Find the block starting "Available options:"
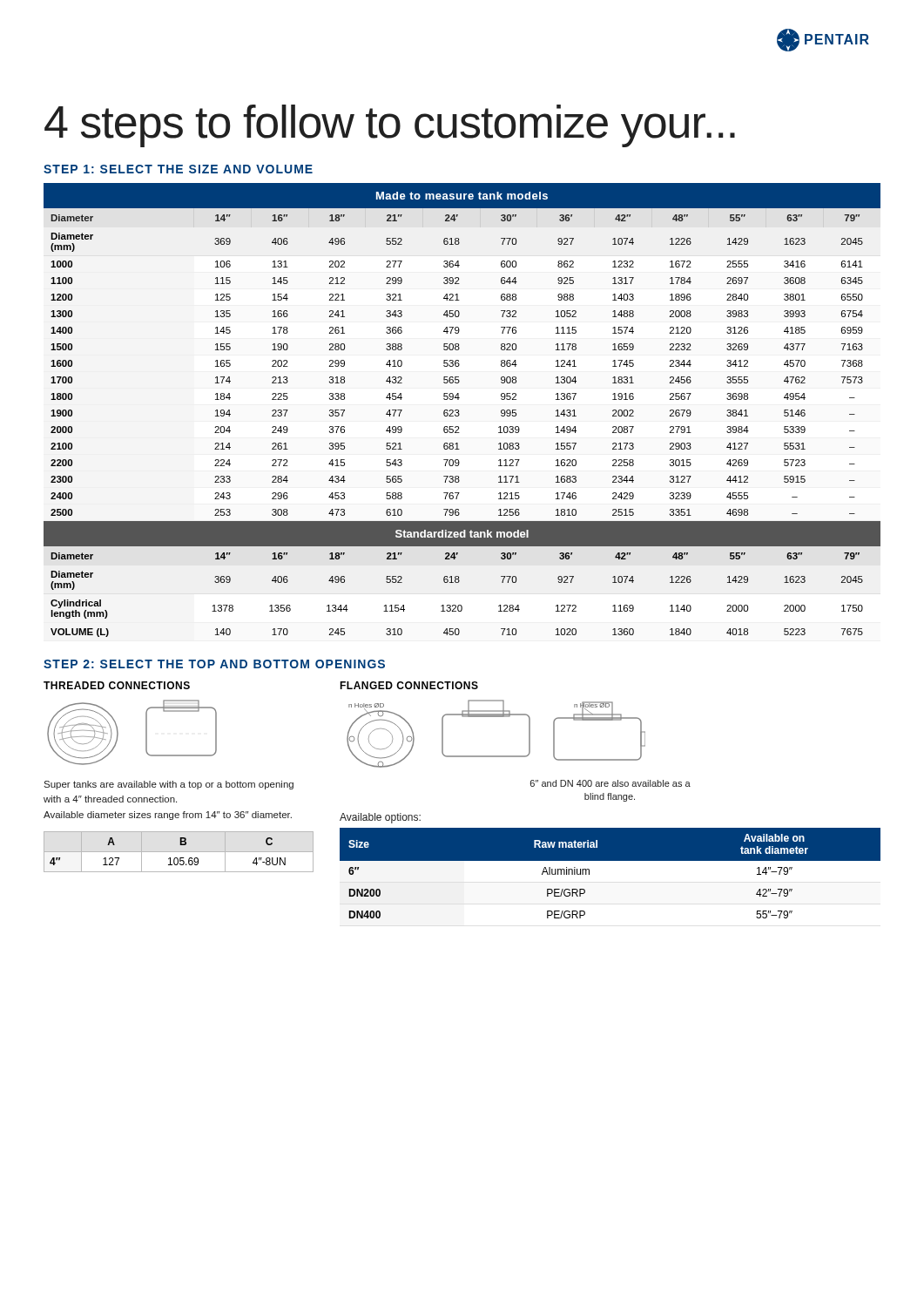924x1307 pixels. (381, 817)
